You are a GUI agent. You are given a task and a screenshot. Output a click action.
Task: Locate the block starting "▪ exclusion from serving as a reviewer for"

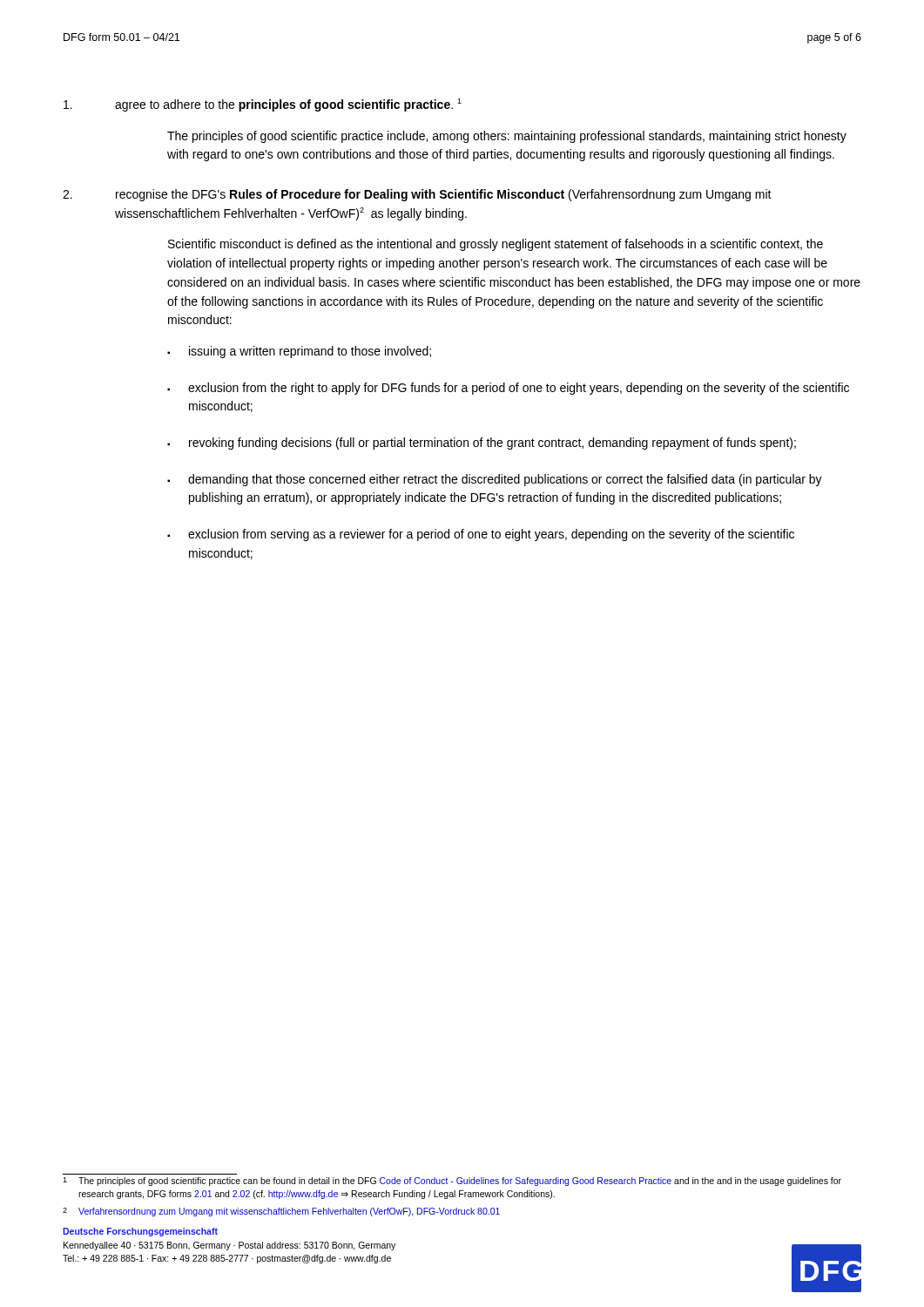(514, 544)
